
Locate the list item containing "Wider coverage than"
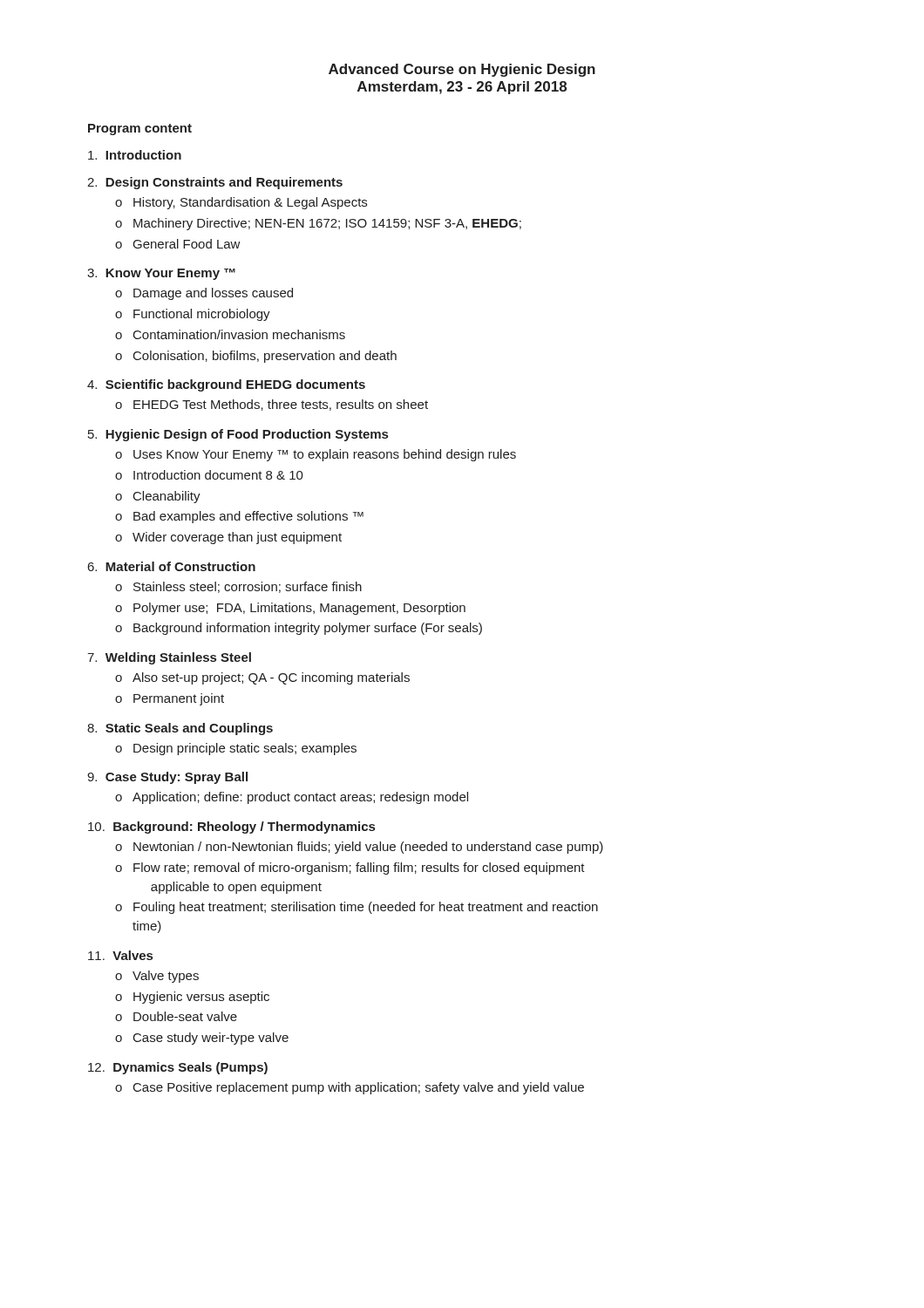pyautogui.click(x=237, y=537)
